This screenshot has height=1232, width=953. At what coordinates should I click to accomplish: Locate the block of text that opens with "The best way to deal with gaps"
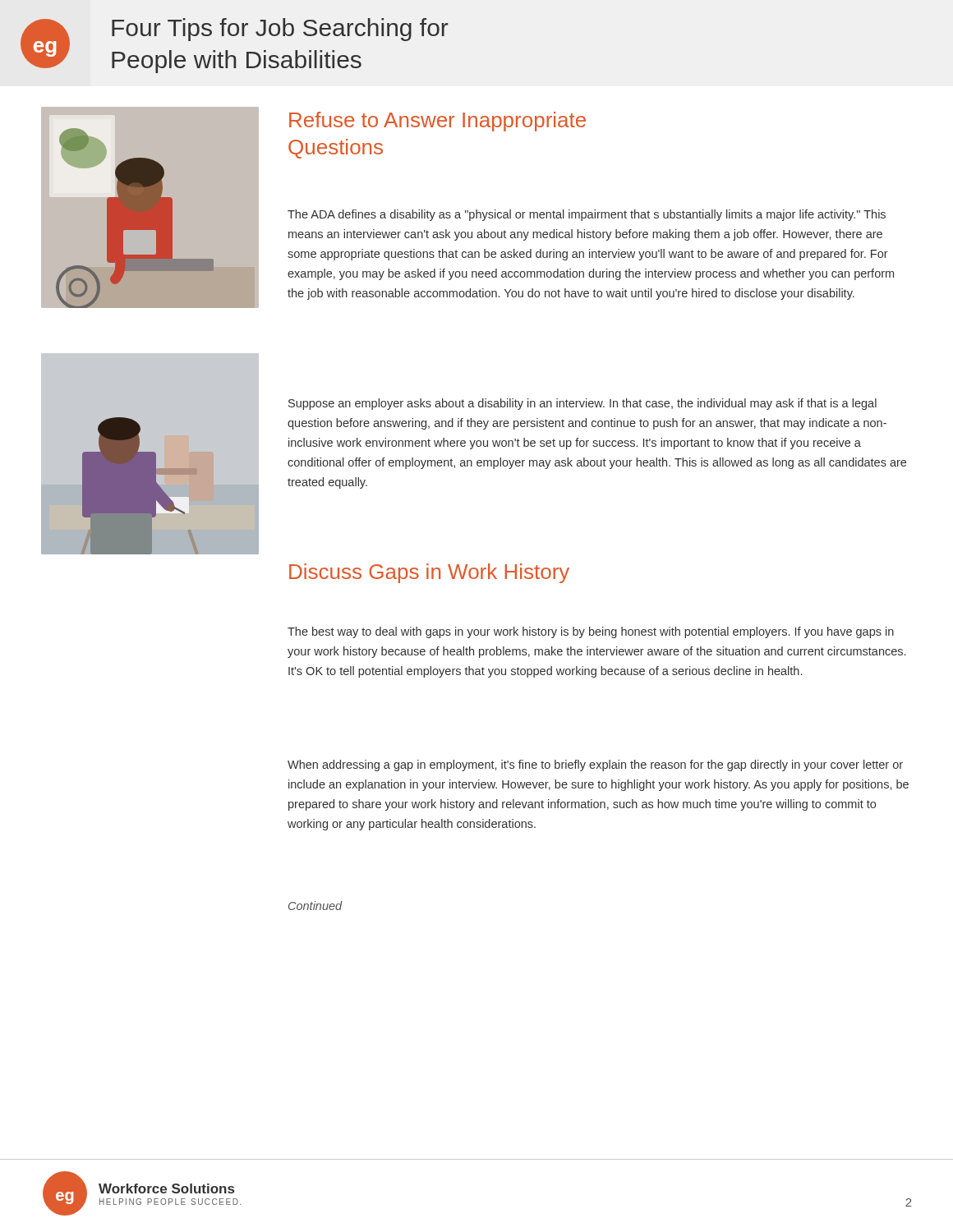(597, 651)
